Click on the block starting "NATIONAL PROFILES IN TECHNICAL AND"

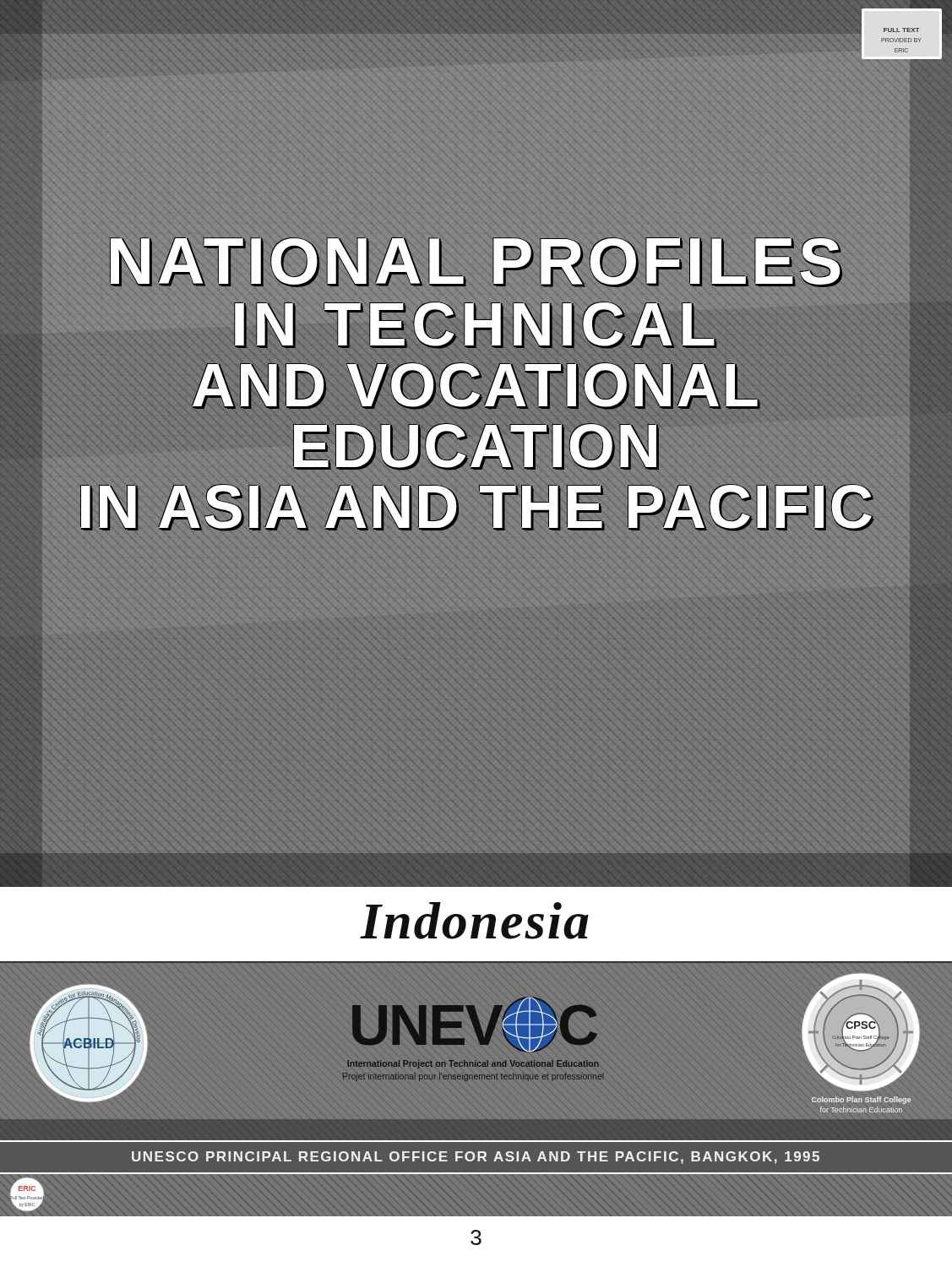476,383
